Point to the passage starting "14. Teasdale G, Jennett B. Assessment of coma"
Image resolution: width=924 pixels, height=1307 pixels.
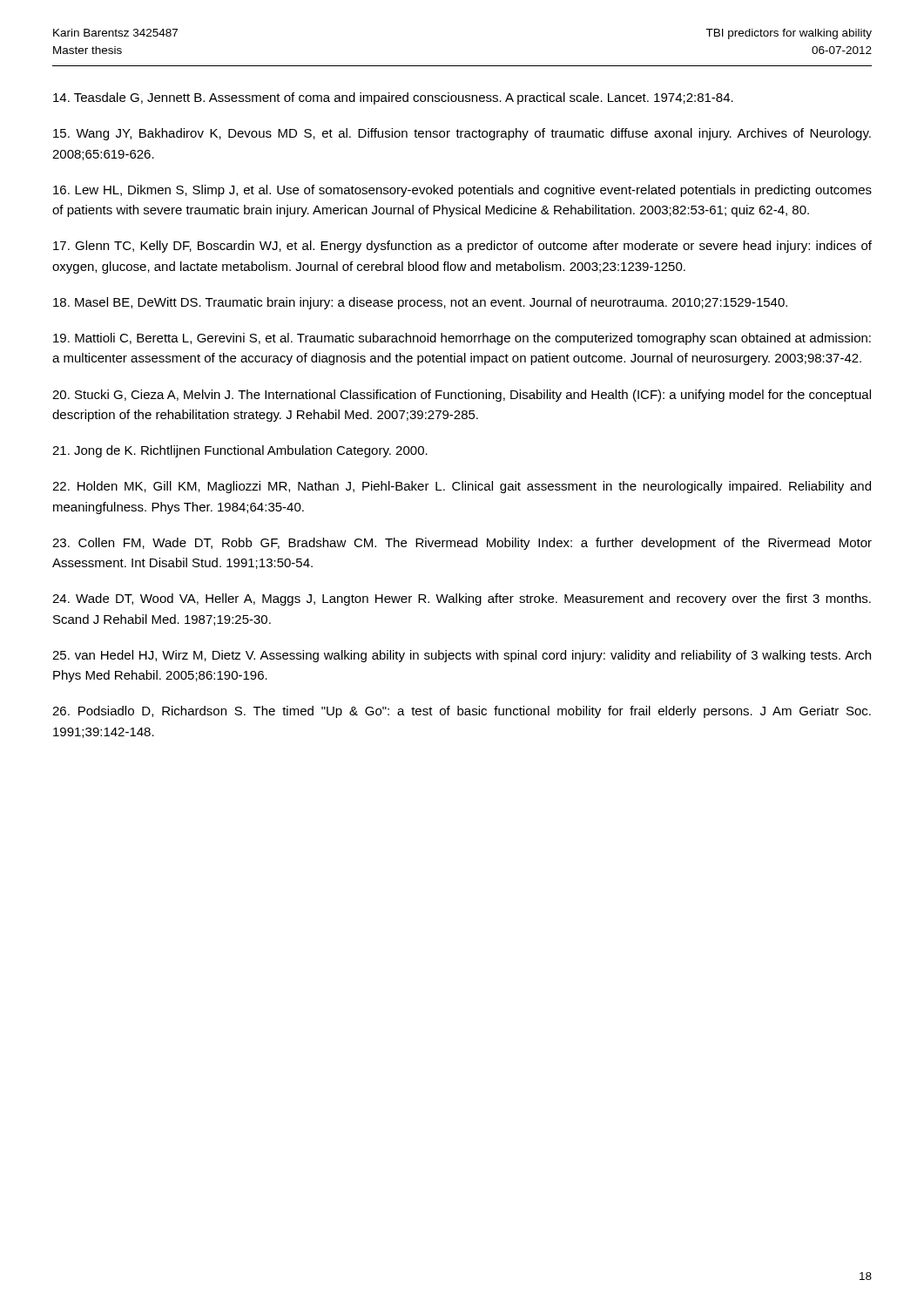coord(393,97)
